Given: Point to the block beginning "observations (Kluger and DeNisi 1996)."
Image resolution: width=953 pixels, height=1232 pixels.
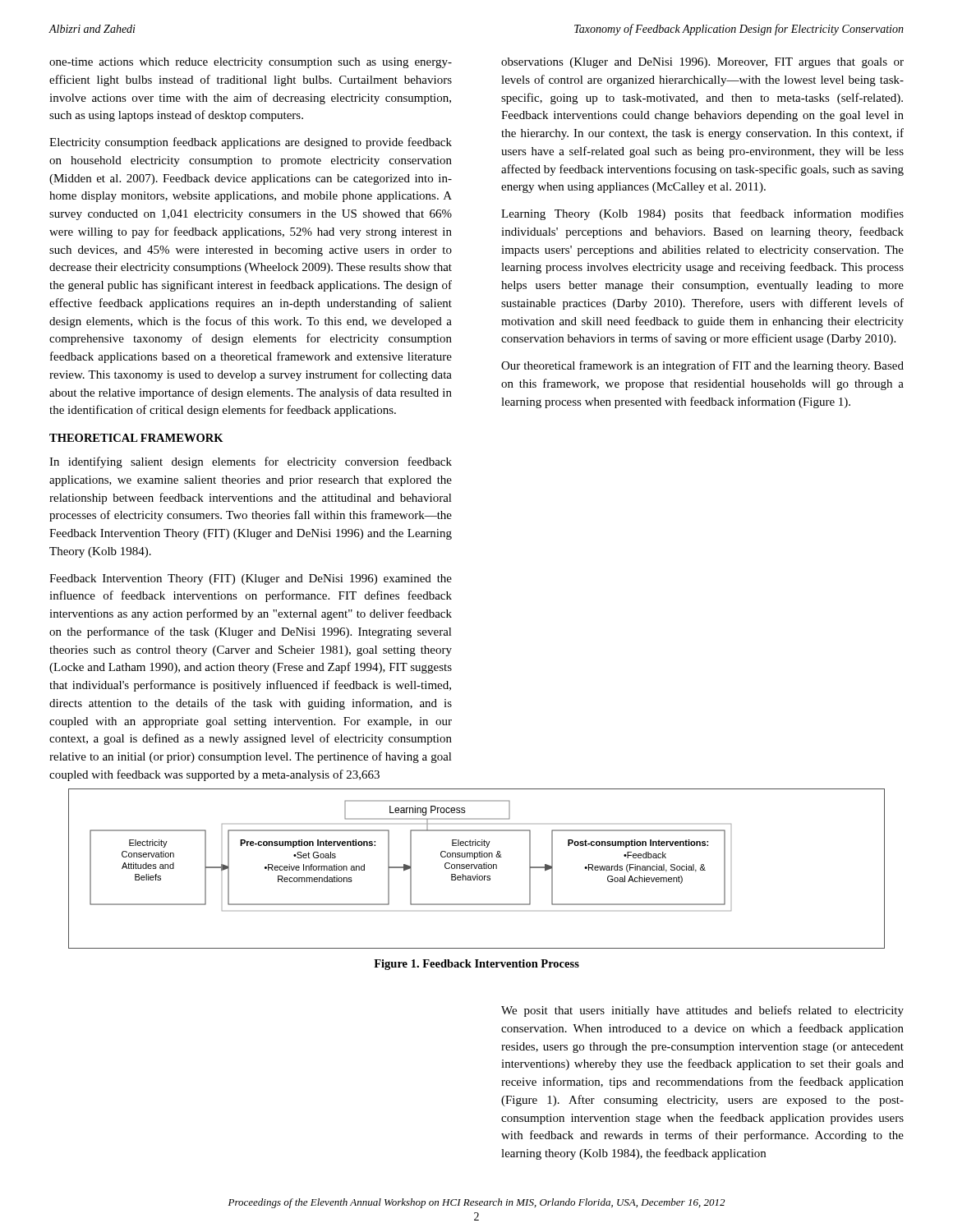Looking at the screenshot, I should pyautogui.click(x=702, y=232).
